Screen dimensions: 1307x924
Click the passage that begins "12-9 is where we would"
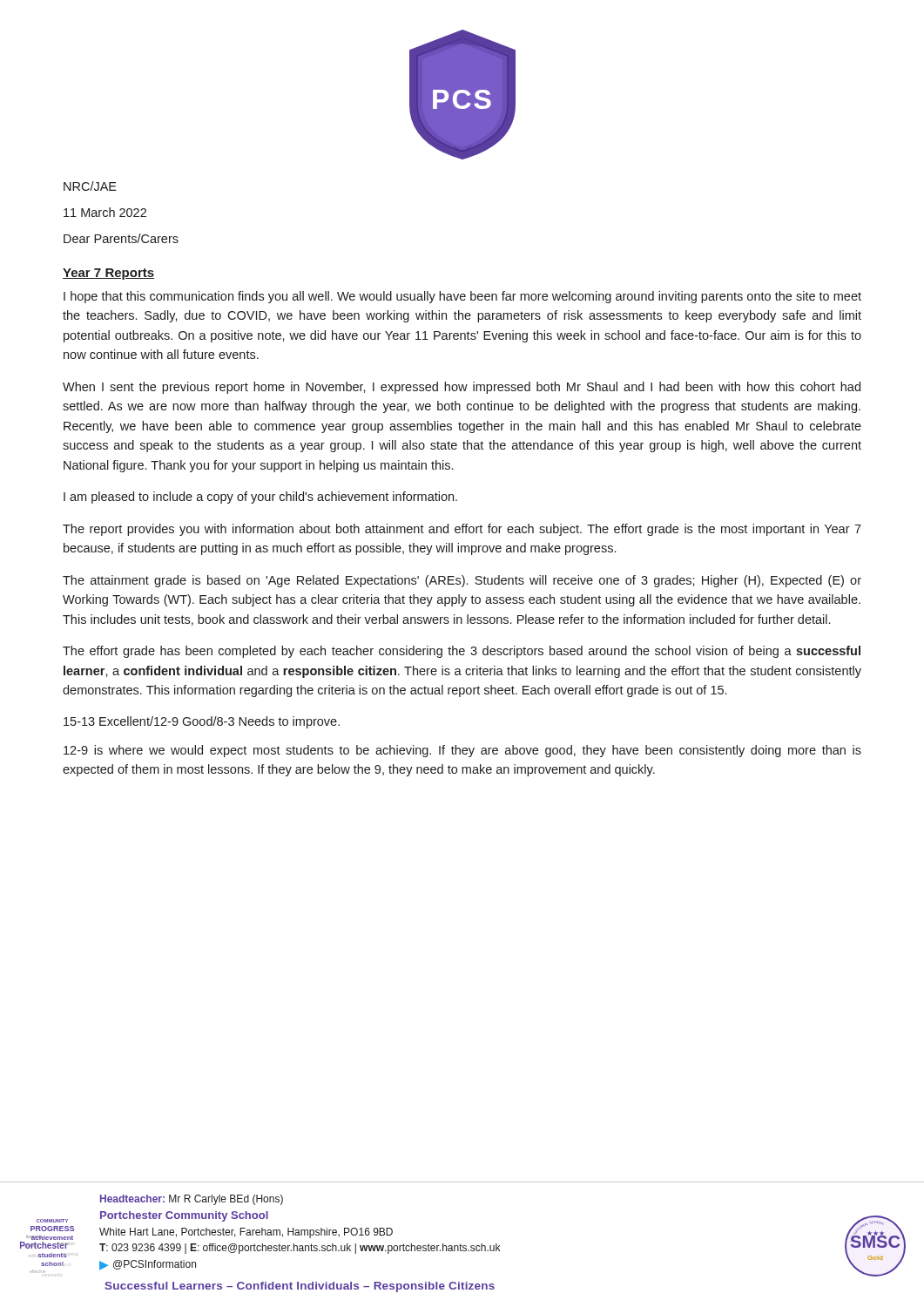coord(462,760)
